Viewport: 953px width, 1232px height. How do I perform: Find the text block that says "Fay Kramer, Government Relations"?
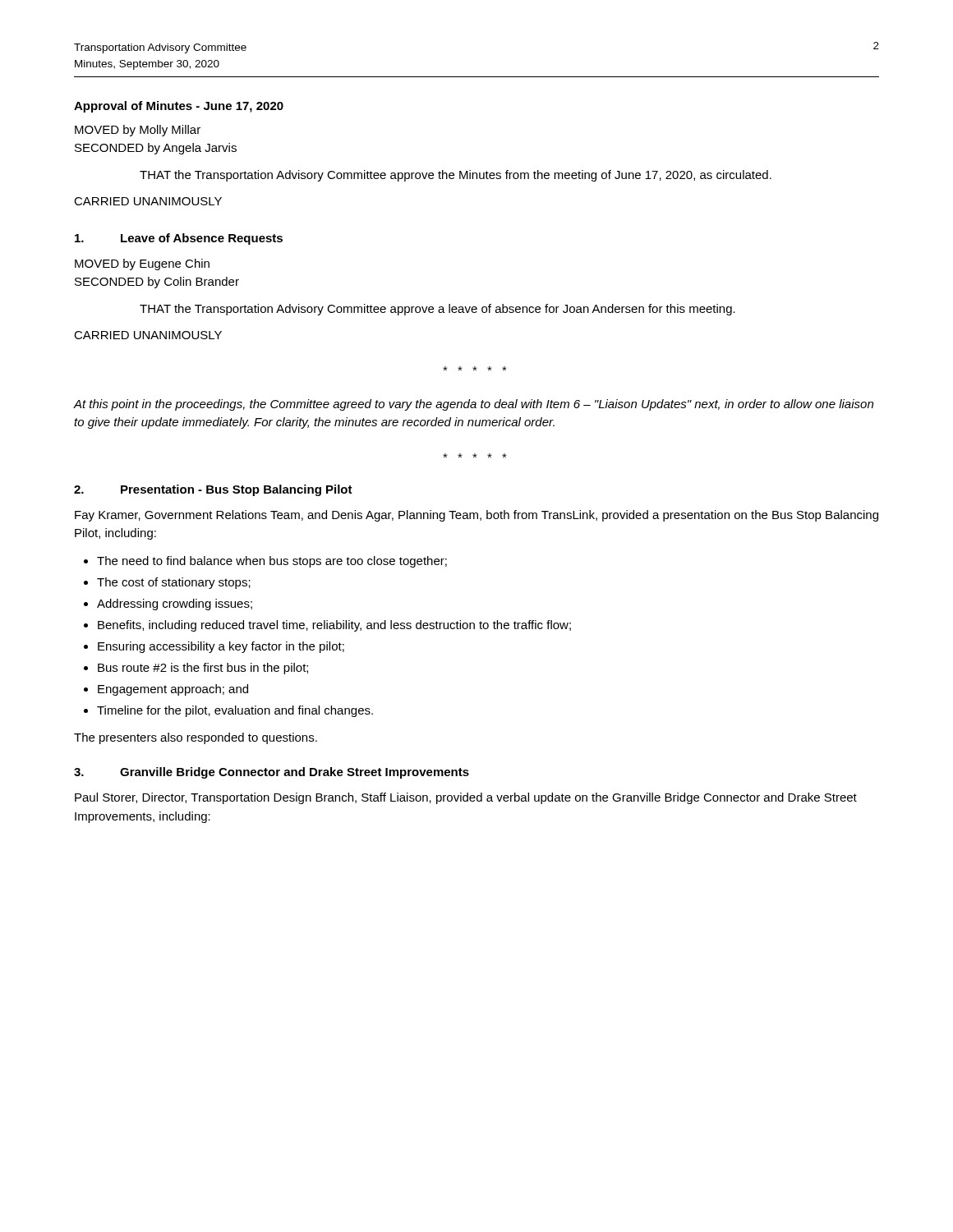(476, 523)
